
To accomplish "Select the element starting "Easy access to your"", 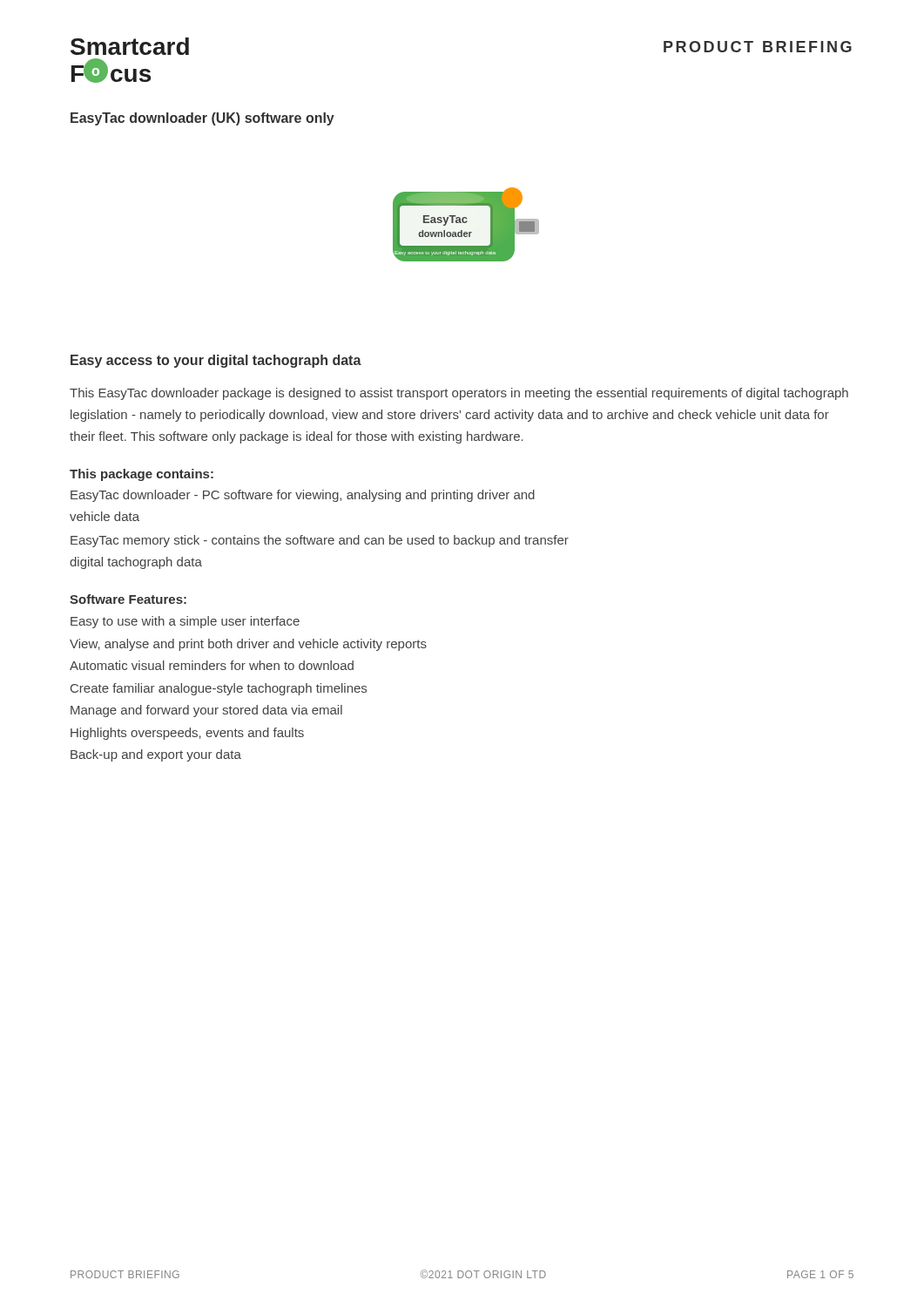I will pyautogui.click(x=215, y=360).
